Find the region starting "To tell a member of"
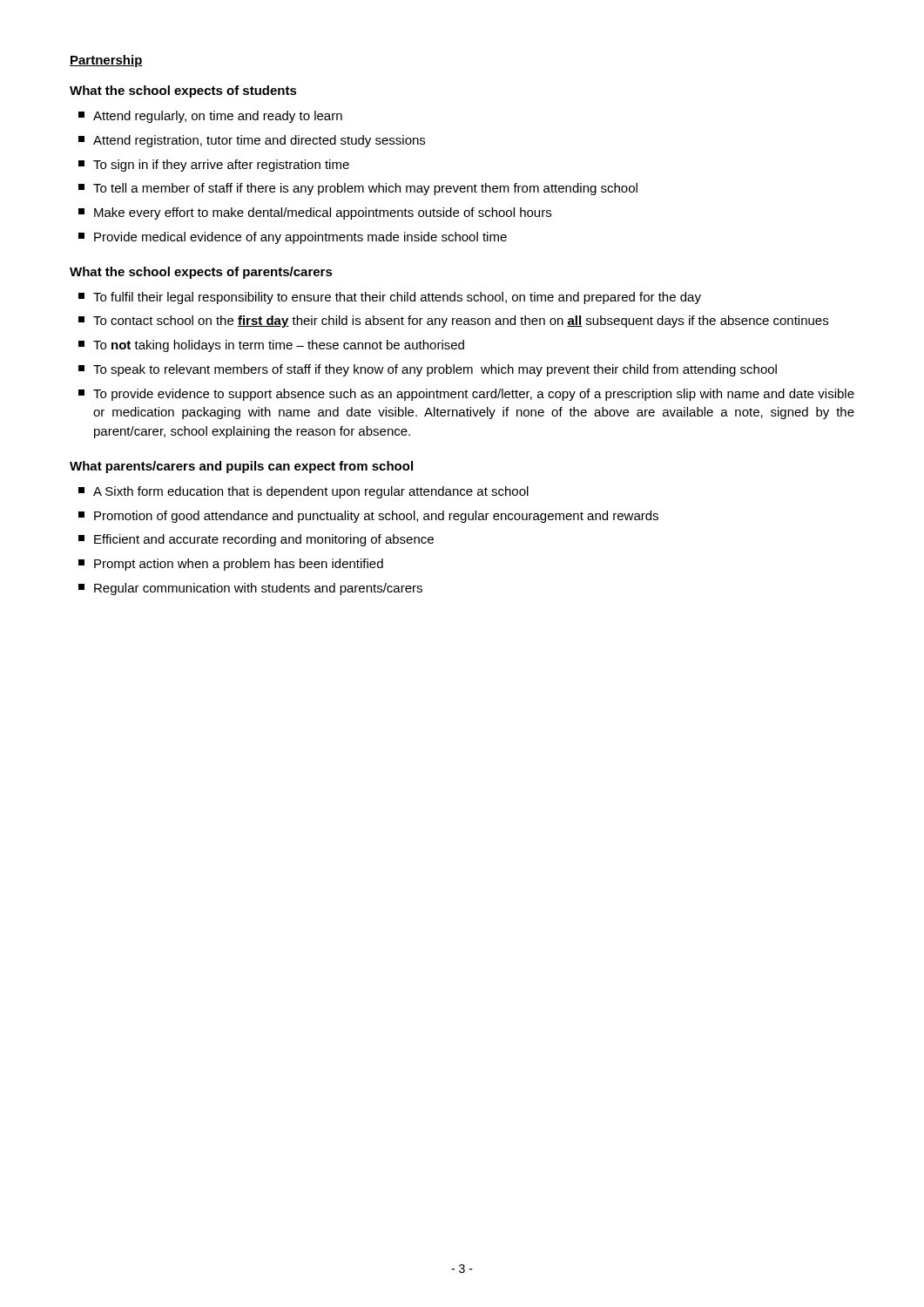924x1307 pixels. click(x=466, y=188)
